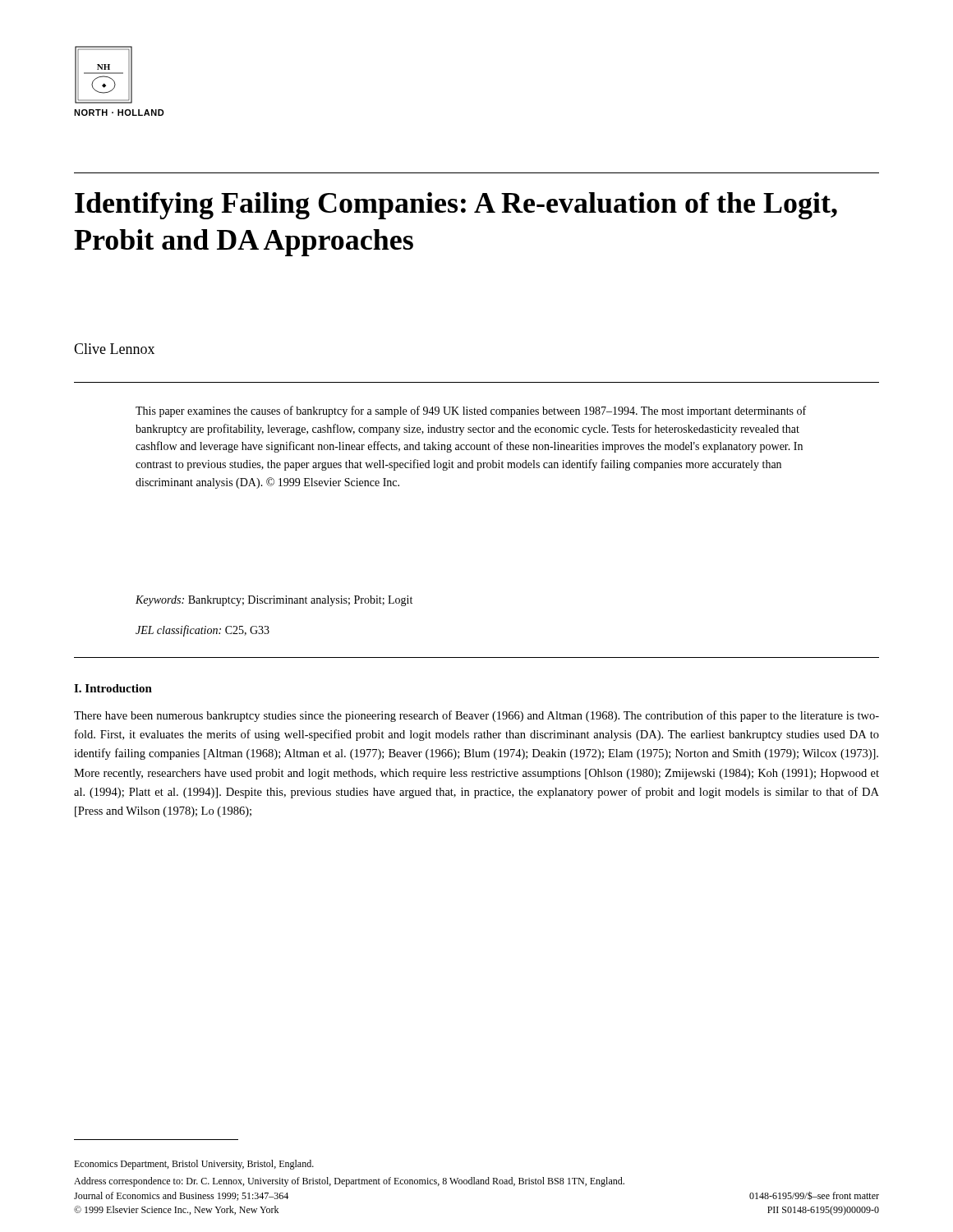Click on the element starting "Identifying Failing Companies: A Re-evaluation of the"
Viewport: 953px width, 1232px height.
coord(476,222)
